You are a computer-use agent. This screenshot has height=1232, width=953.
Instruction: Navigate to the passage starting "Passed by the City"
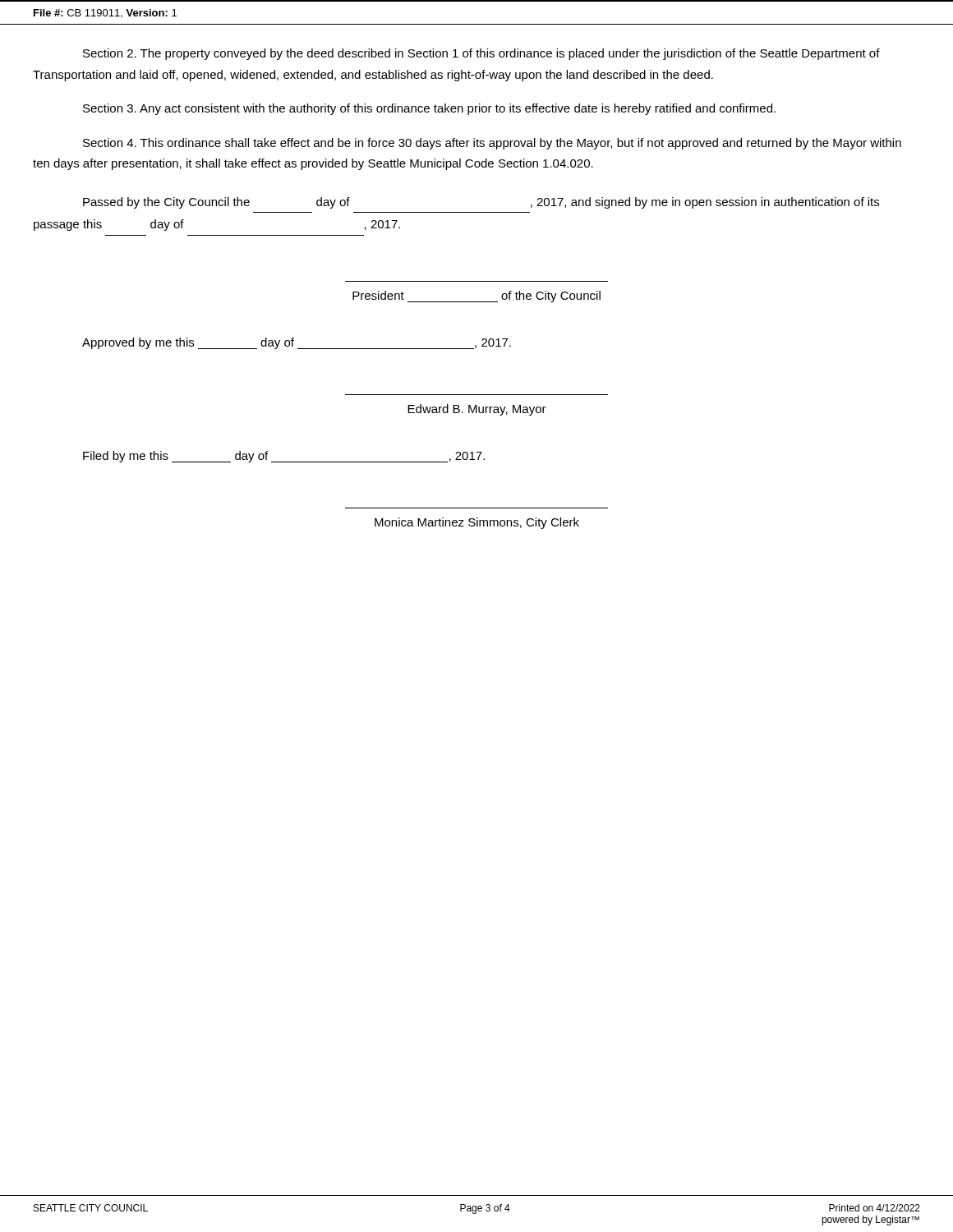[456, 215]
